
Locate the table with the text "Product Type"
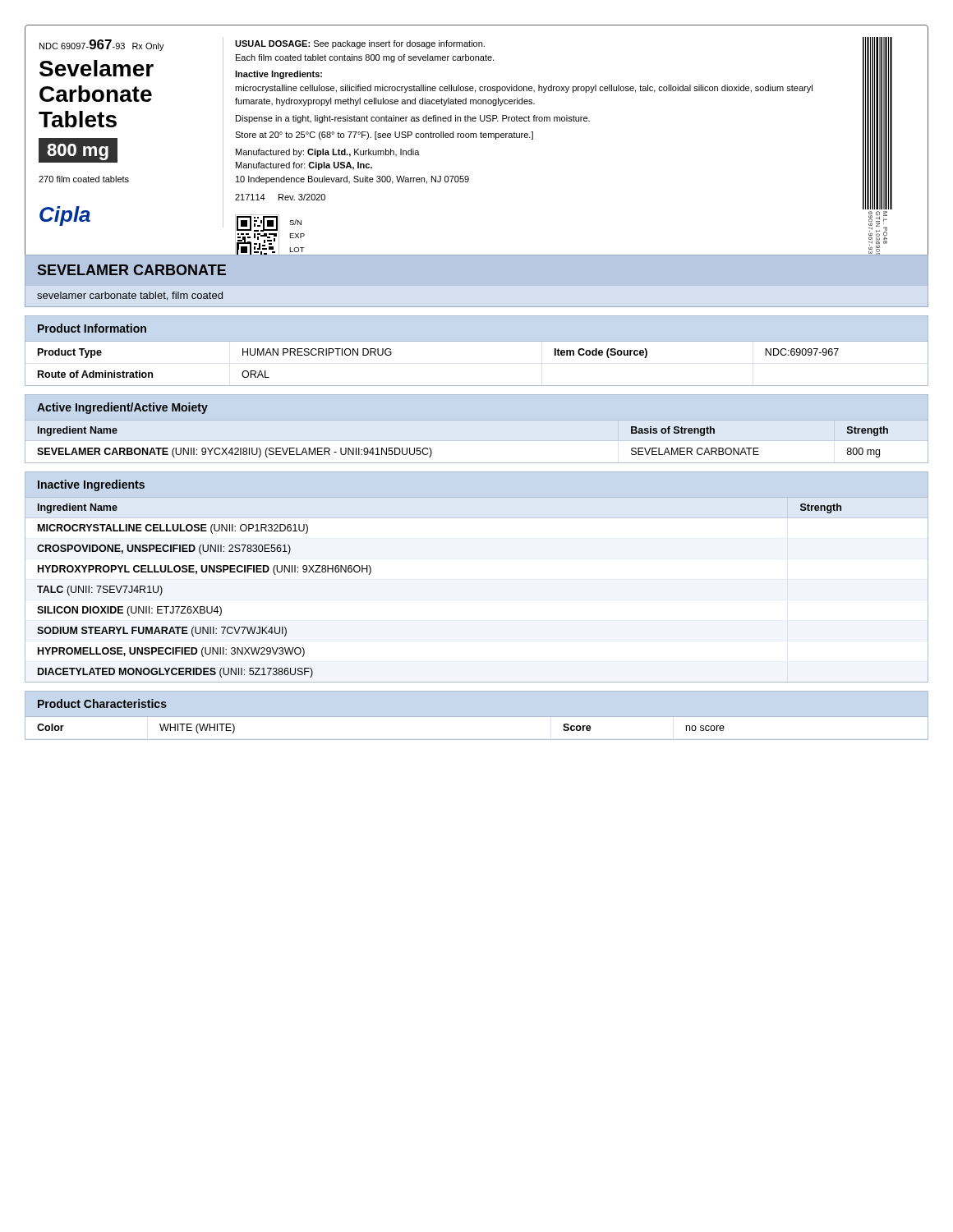[476, 351]
